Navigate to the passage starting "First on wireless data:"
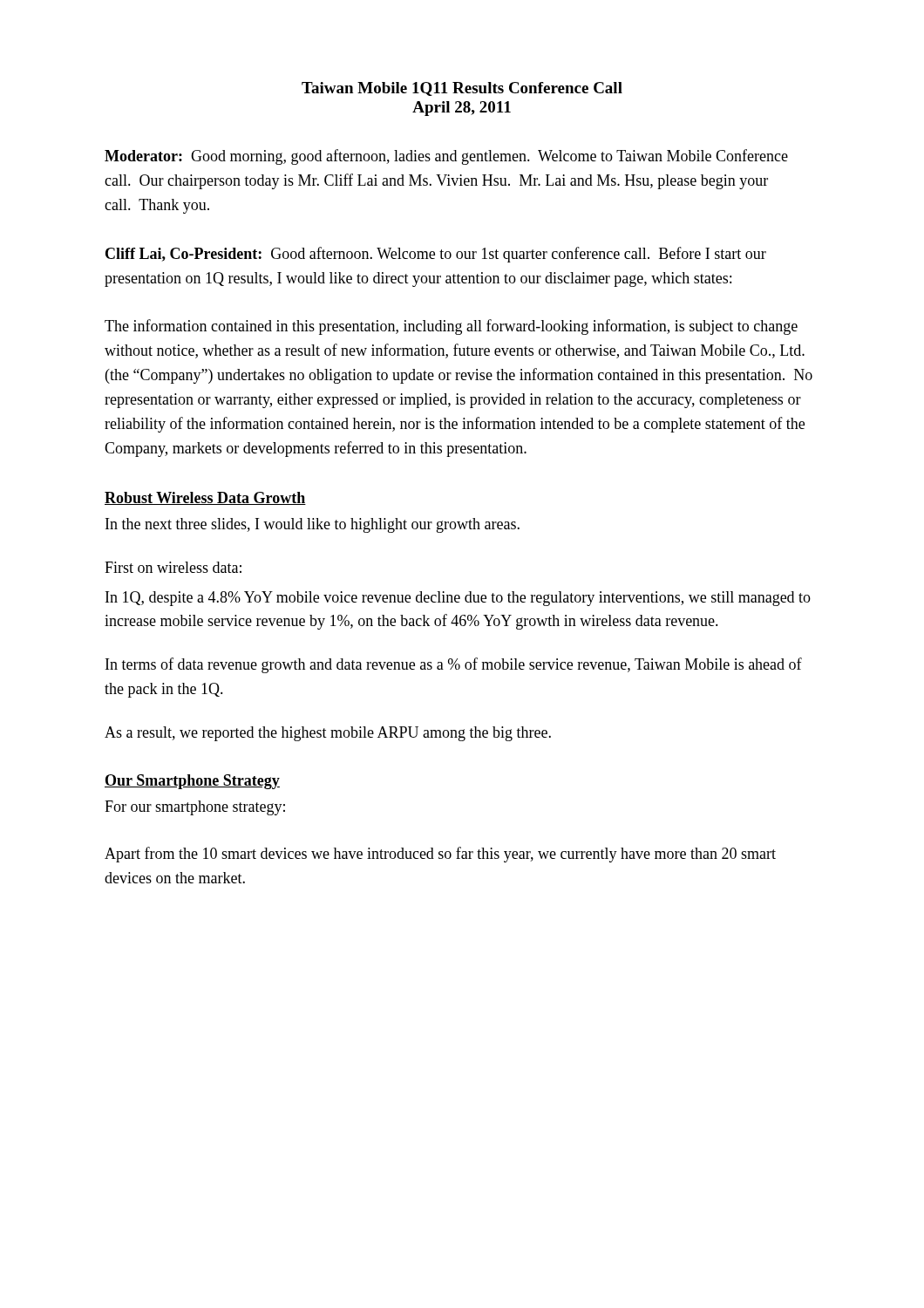The height and width of the screenshot is (1308, 924). [x=174, y=567]
